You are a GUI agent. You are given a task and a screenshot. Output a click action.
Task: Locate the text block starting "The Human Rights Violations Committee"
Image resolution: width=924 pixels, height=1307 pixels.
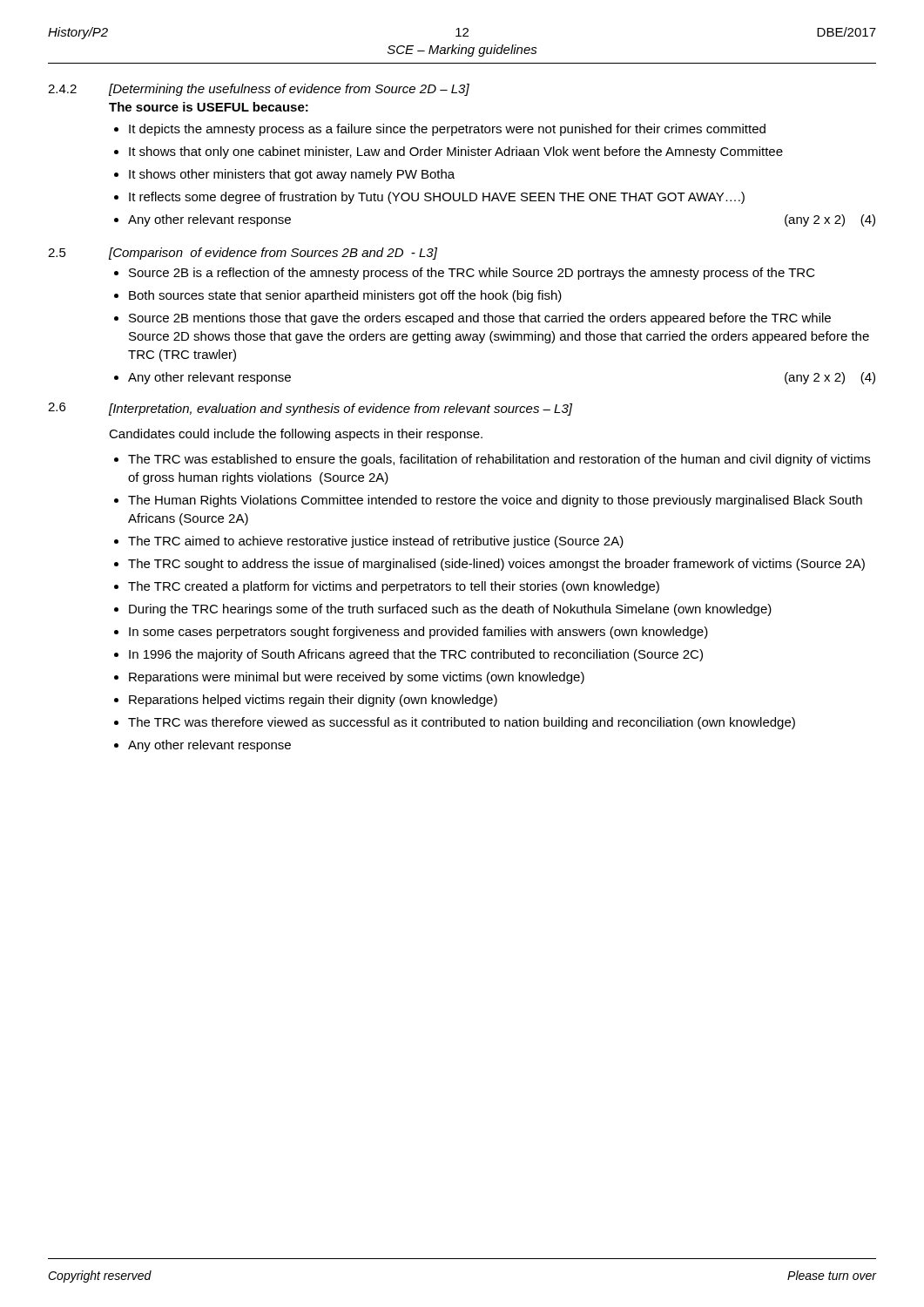coord(495,509)
